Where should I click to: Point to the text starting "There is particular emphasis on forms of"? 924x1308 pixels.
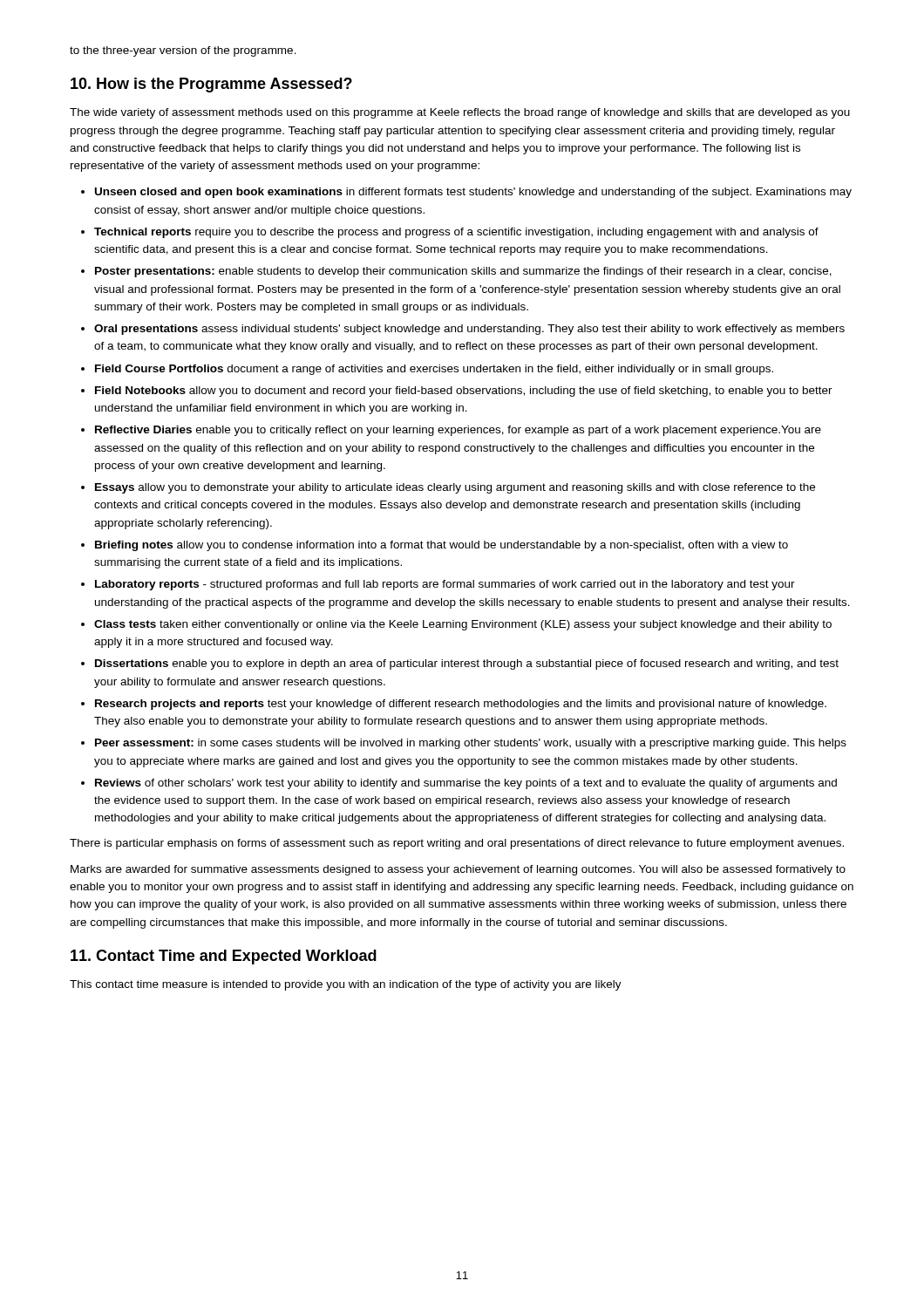point(457,842)
